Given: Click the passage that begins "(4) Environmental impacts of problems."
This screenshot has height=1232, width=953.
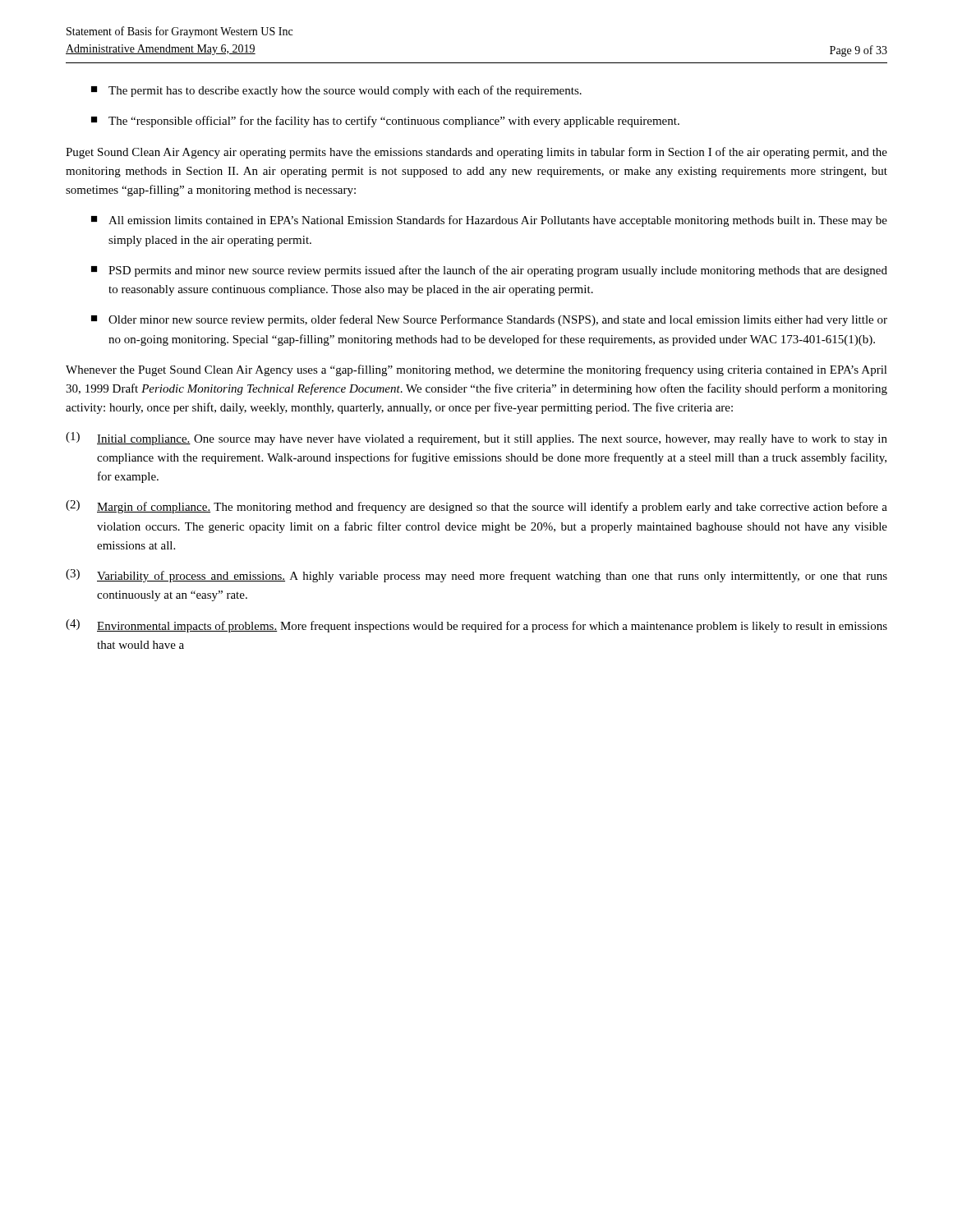Looking at the screenshot, I should coord(476,635).
